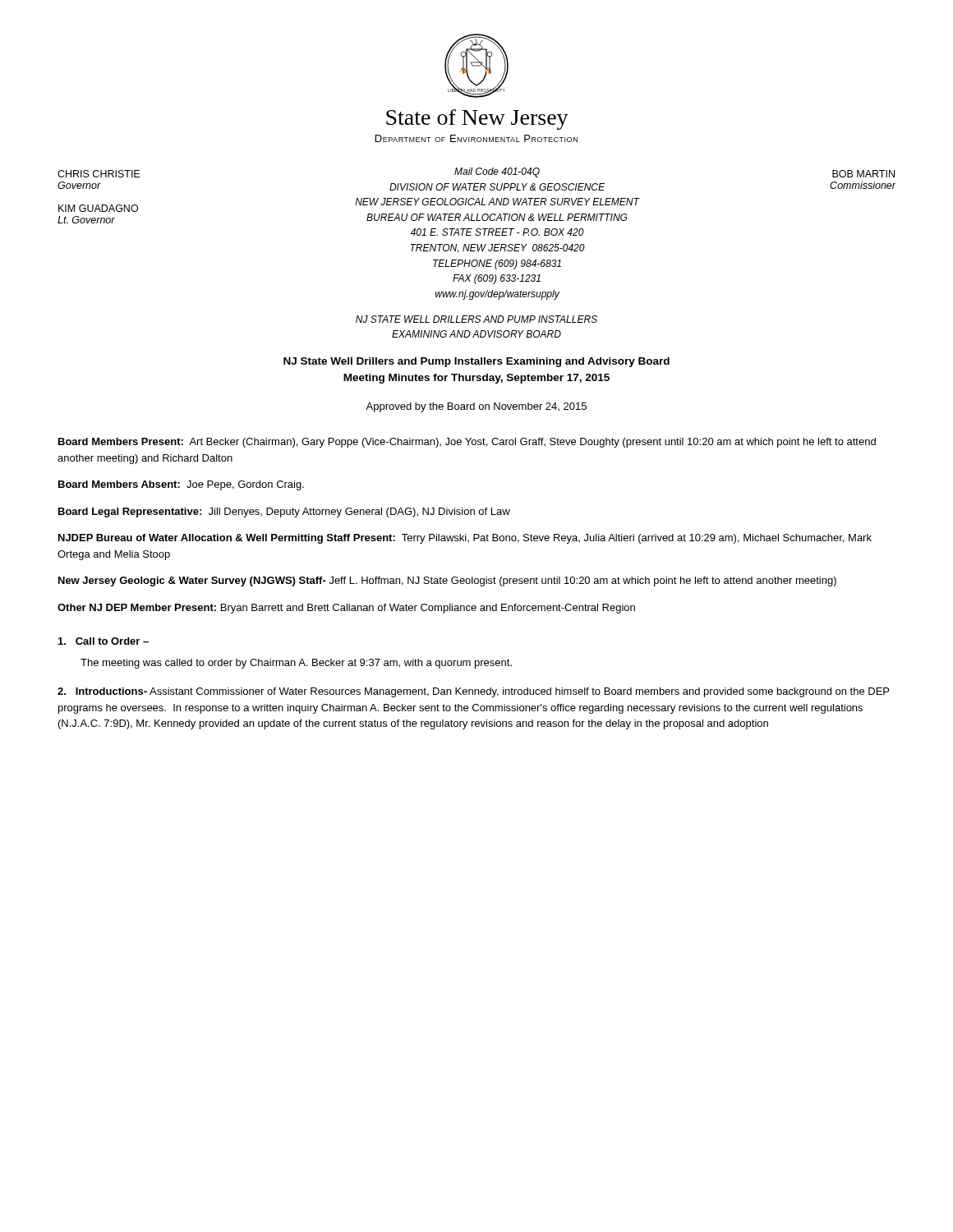Find the text block starting "Other NJ DEP"
The width and height of the screenshot is (953, 1232).
(x=347, y=607)
